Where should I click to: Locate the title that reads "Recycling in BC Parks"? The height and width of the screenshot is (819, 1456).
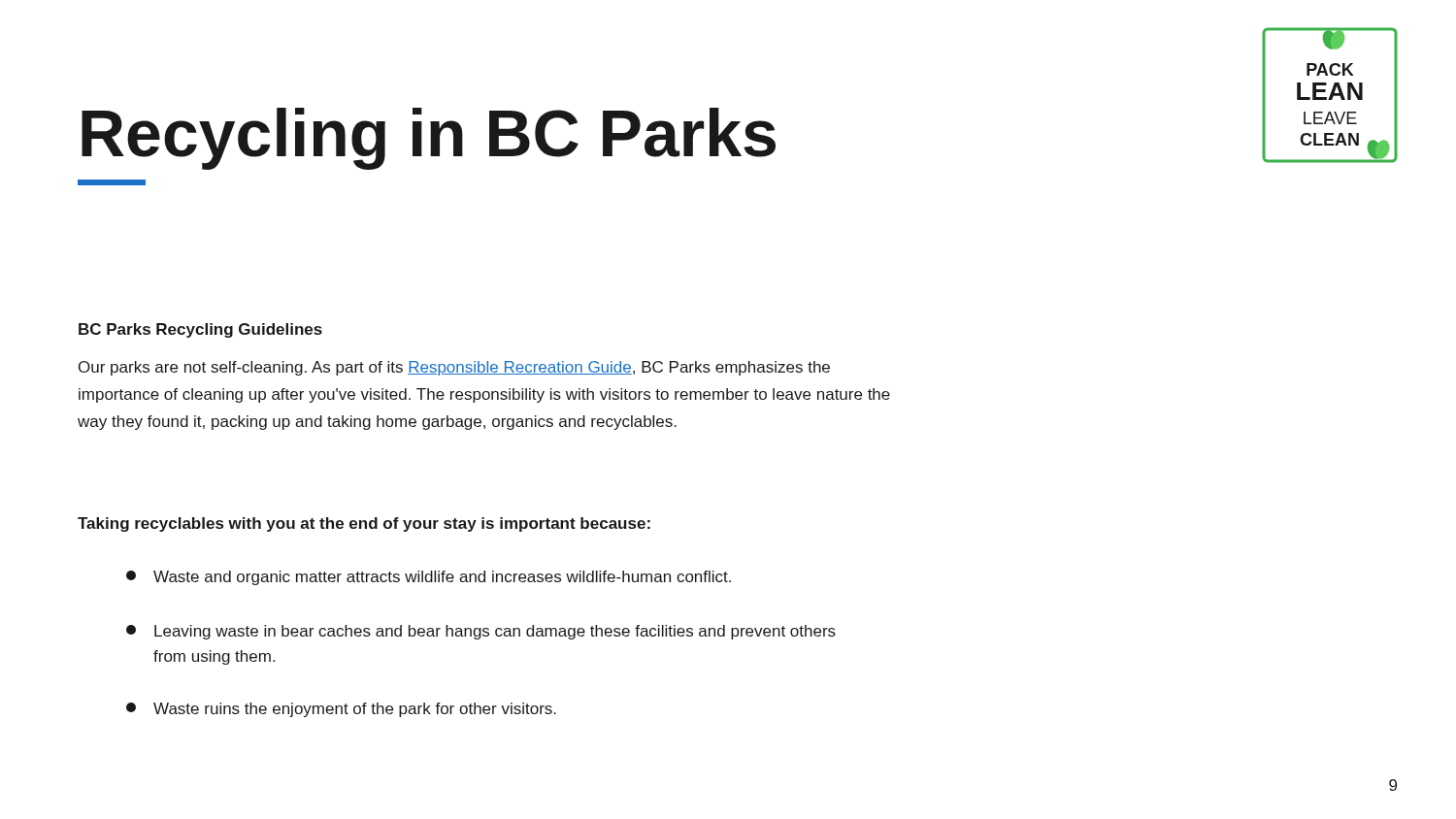pos(514,141)
